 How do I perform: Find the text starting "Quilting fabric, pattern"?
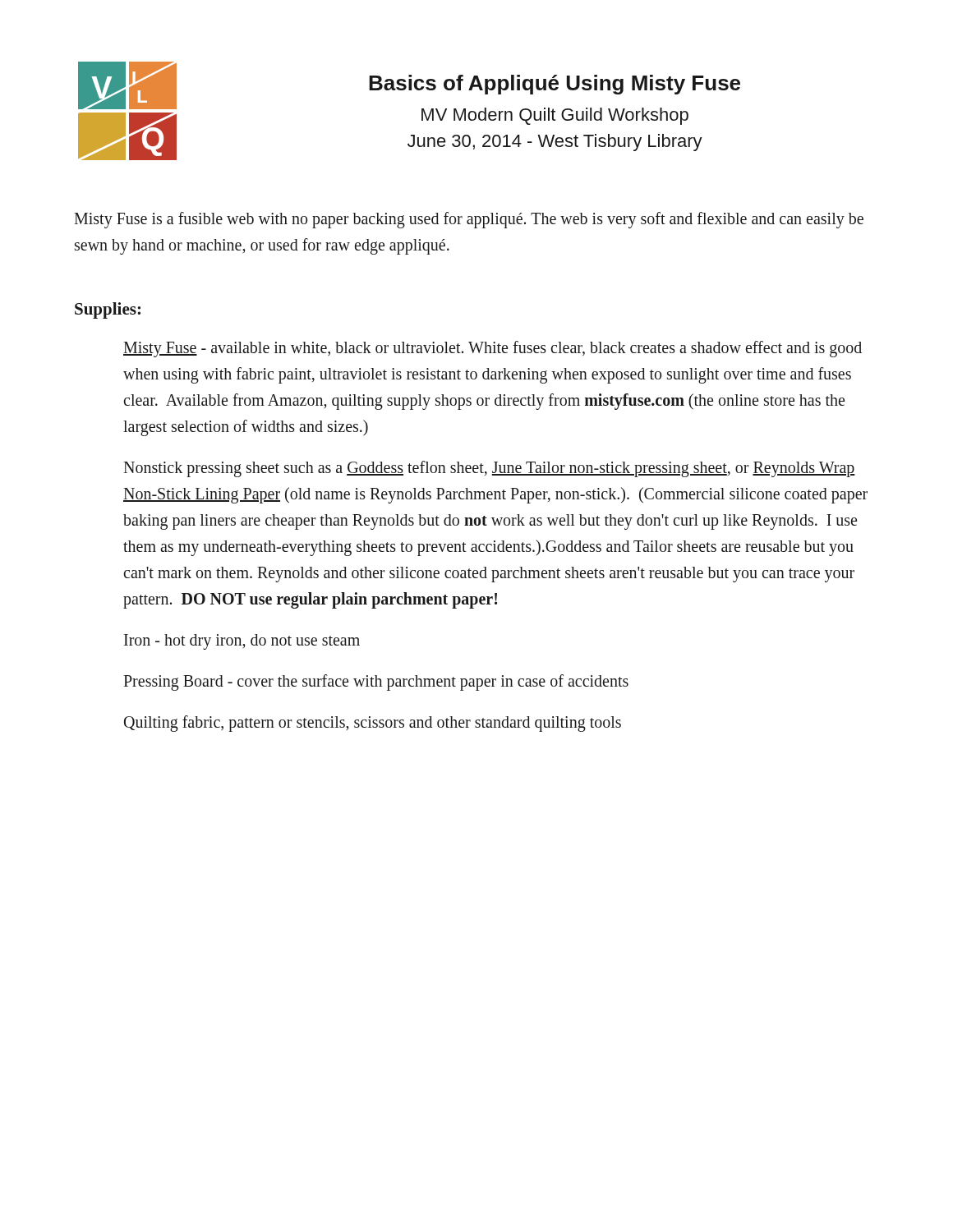coord(372,722)
